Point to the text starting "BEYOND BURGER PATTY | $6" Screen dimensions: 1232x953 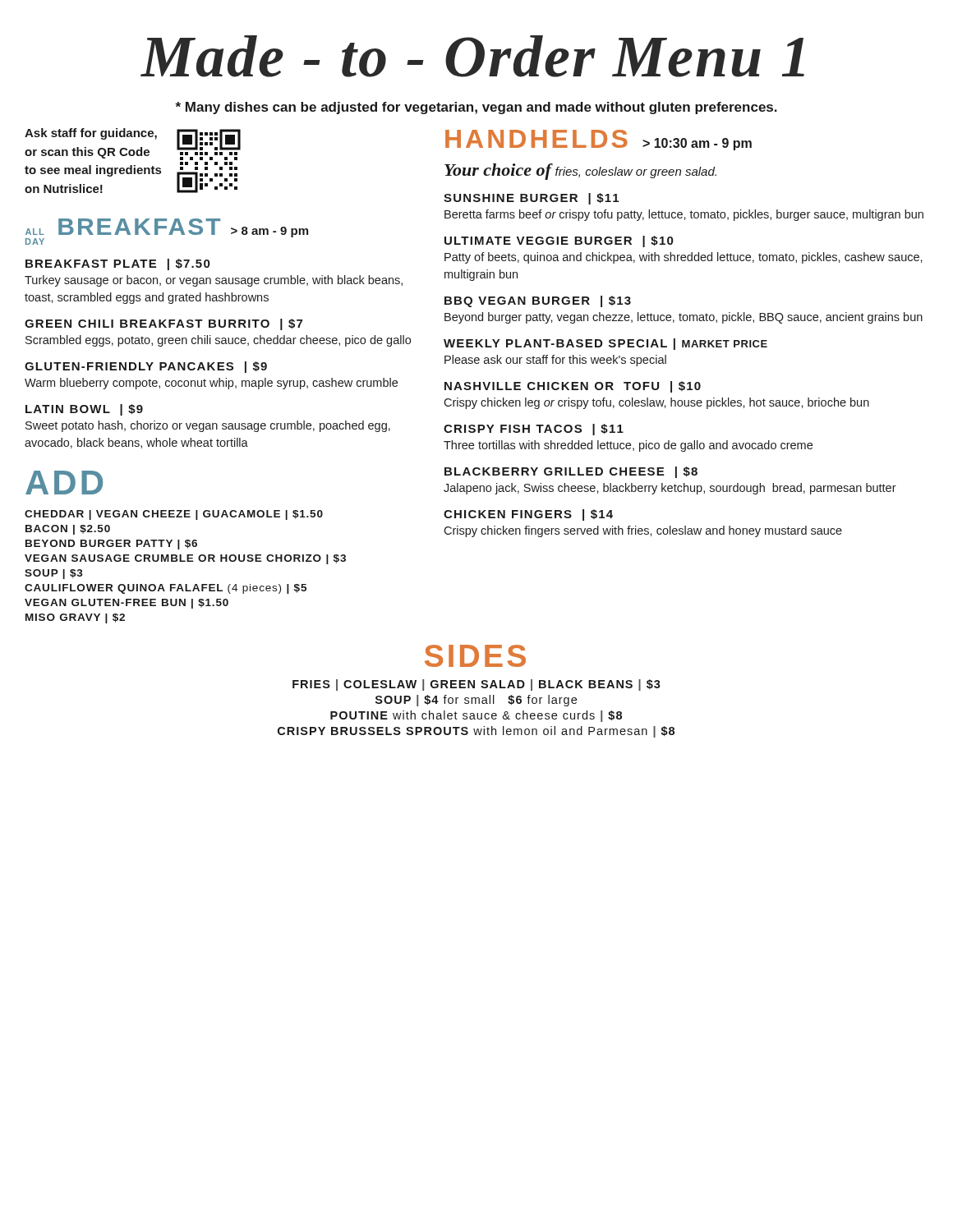point(111,544)
